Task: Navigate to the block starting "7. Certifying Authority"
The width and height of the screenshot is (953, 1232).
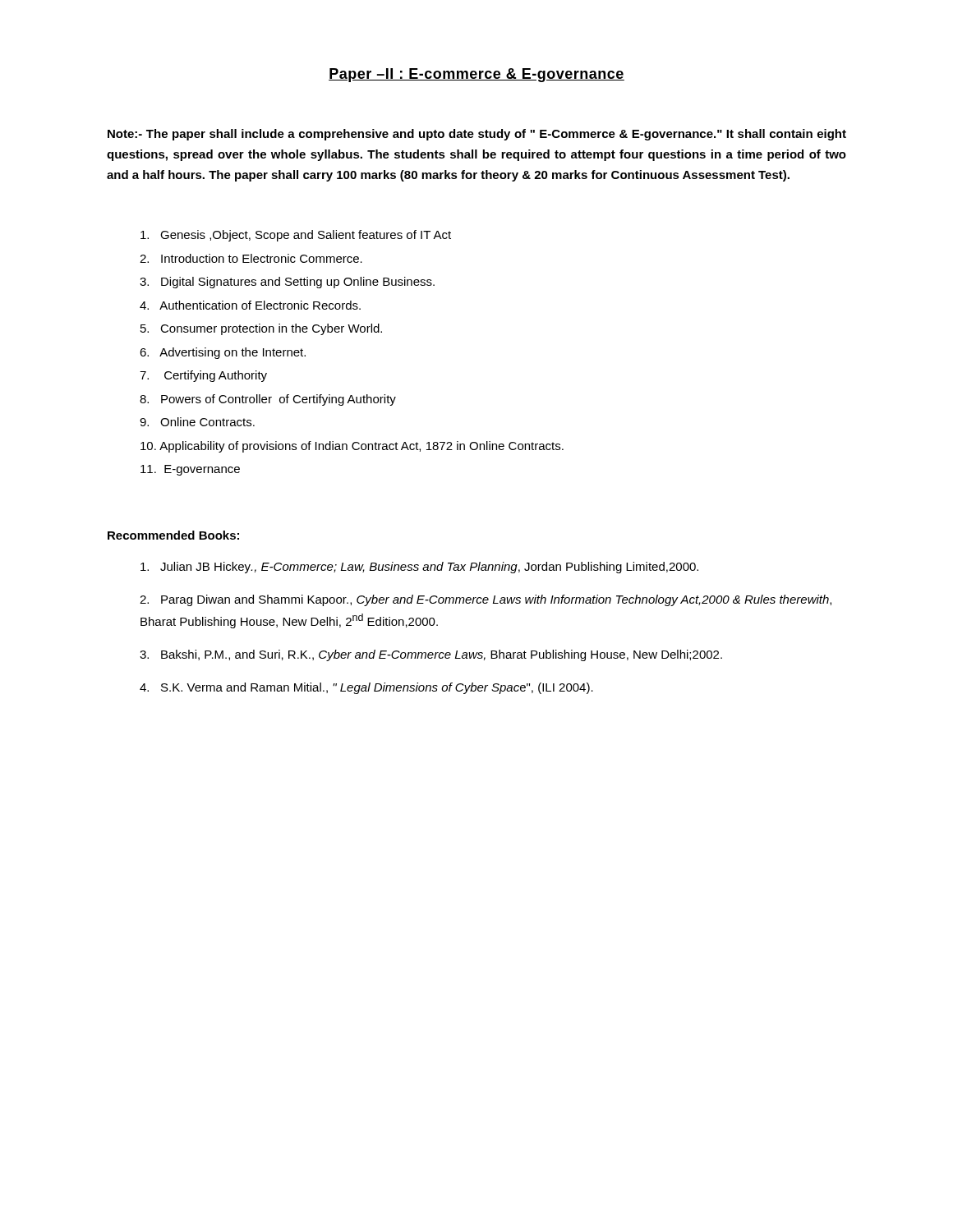Action: click(x=203, y=375)
